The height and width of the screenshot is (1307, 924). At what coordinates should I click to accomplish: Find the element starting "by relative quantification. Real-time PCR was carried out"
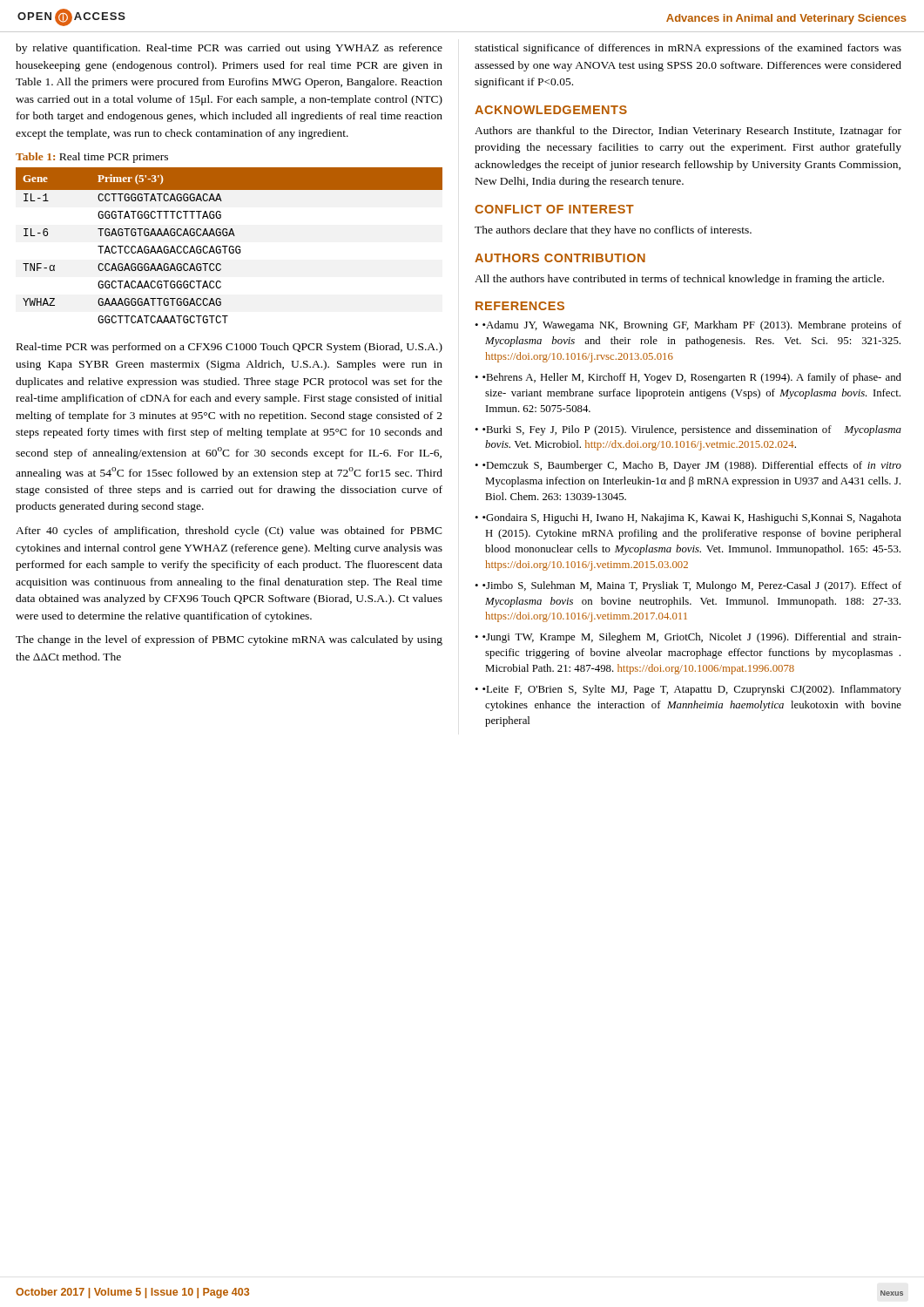pos(229,90)
